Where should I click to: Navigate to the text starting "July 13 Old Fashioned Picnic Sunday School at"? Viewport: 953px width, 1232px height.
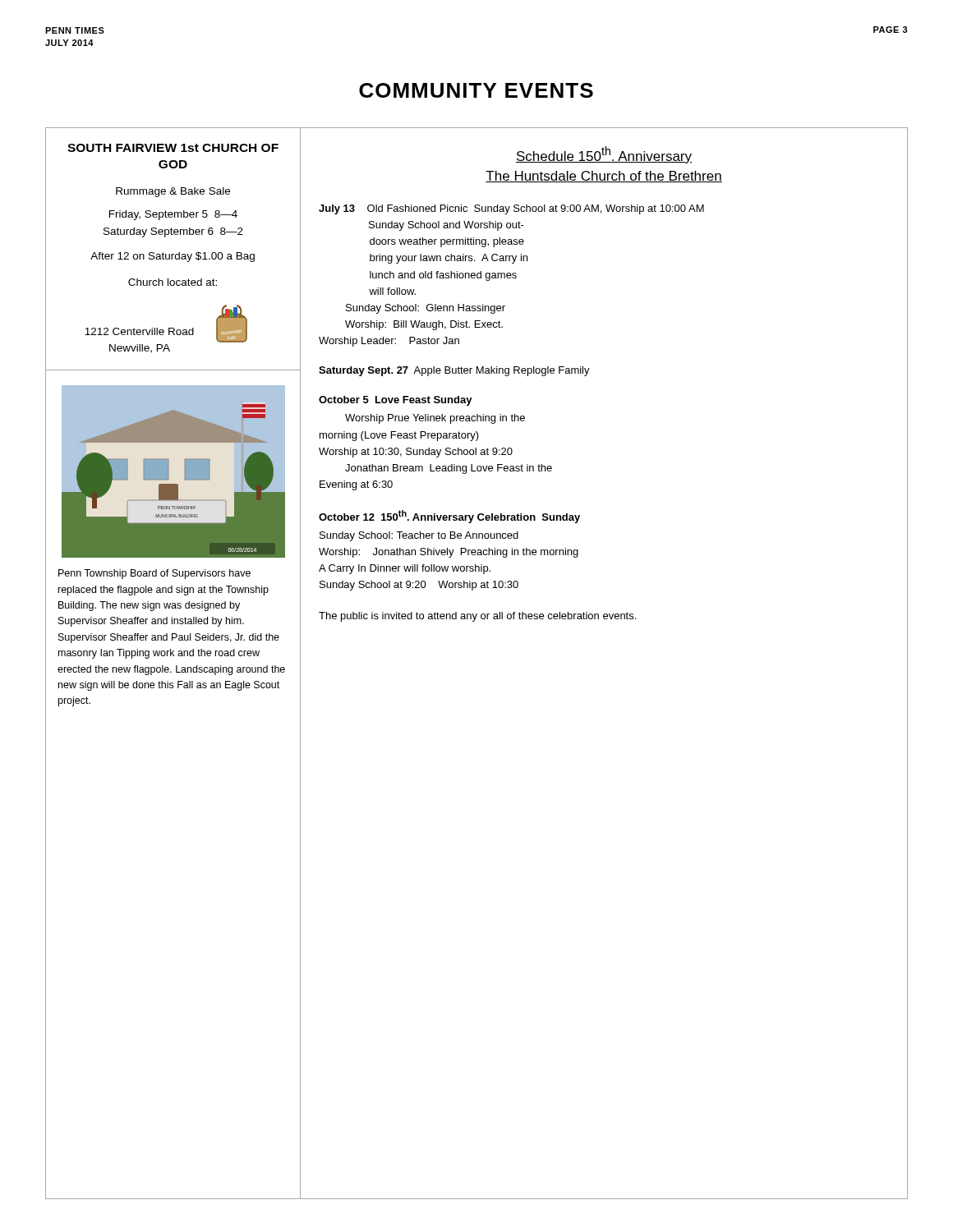(512, 274)
